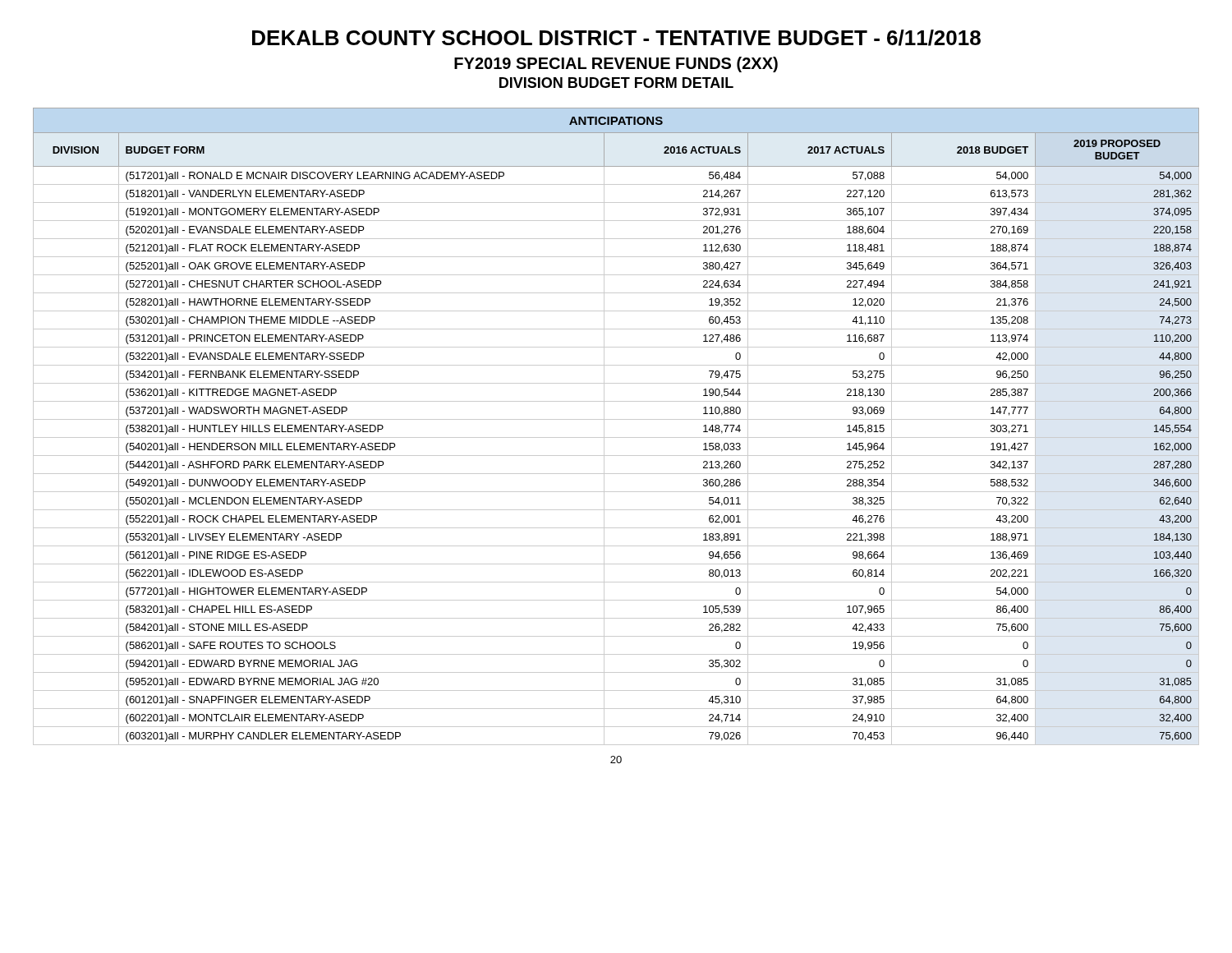Click on the title containing "DEKALB COUNTY SCHOOL DISTRICT -"
This screenshot has width=1232, height=953.
click(616, 59)
